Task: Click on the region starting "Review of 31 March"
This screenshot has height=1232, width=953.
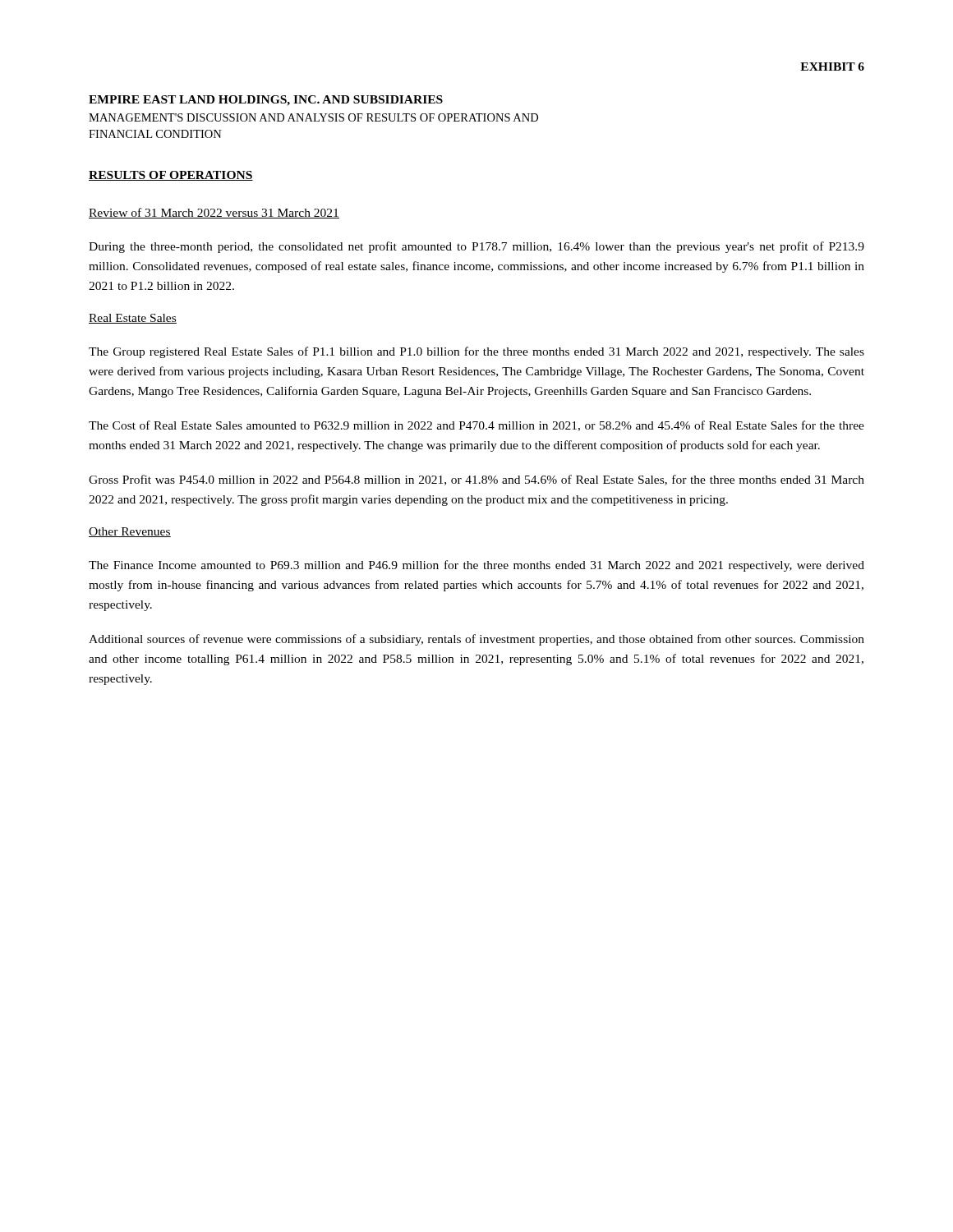Action: click(x=214, y=212)
